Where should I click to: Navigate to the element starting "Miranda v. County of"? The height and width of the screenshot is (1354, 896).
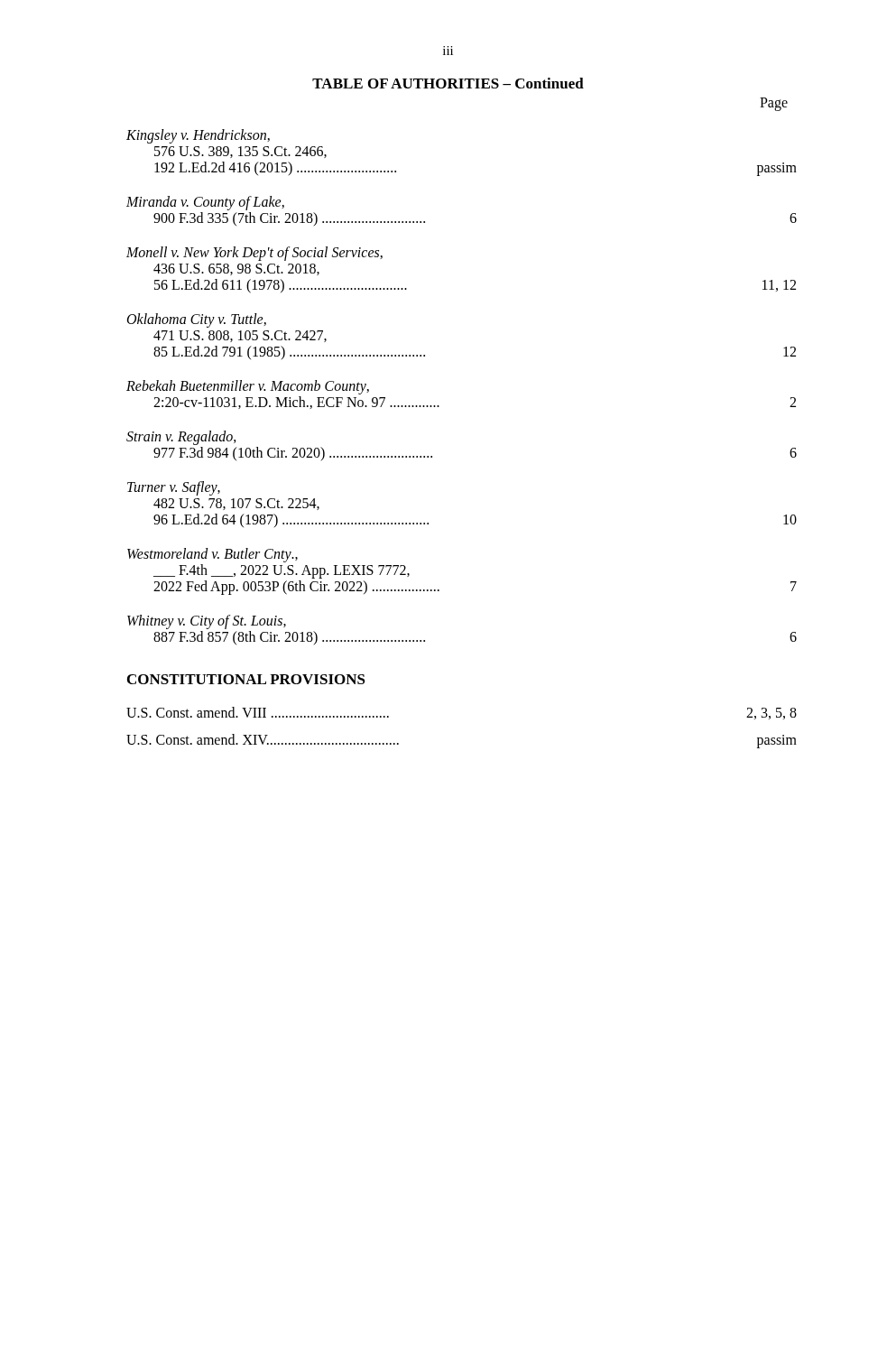(x=205, y=203)
